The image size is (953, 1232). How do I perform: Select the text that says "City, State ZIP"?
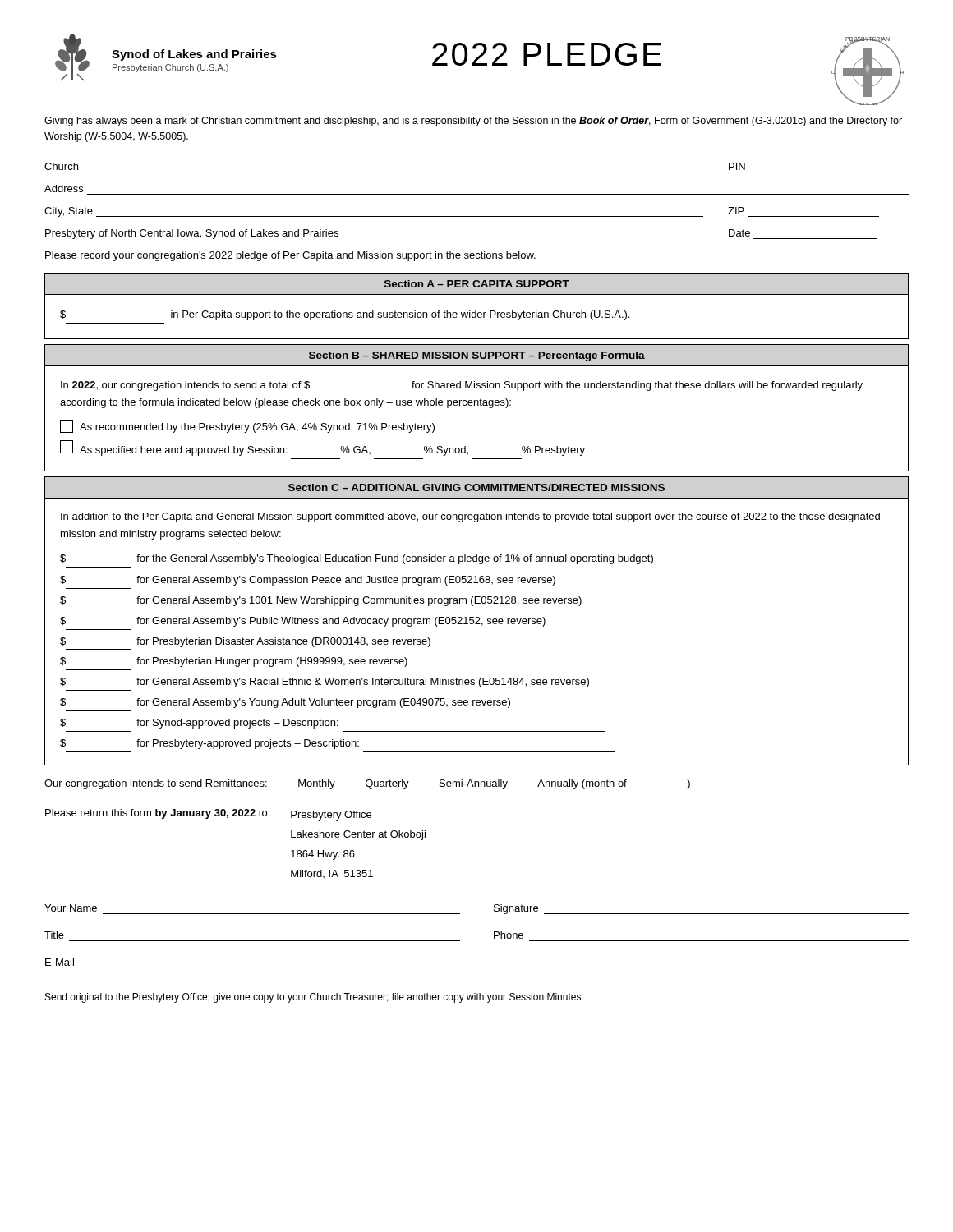point(476,209)
